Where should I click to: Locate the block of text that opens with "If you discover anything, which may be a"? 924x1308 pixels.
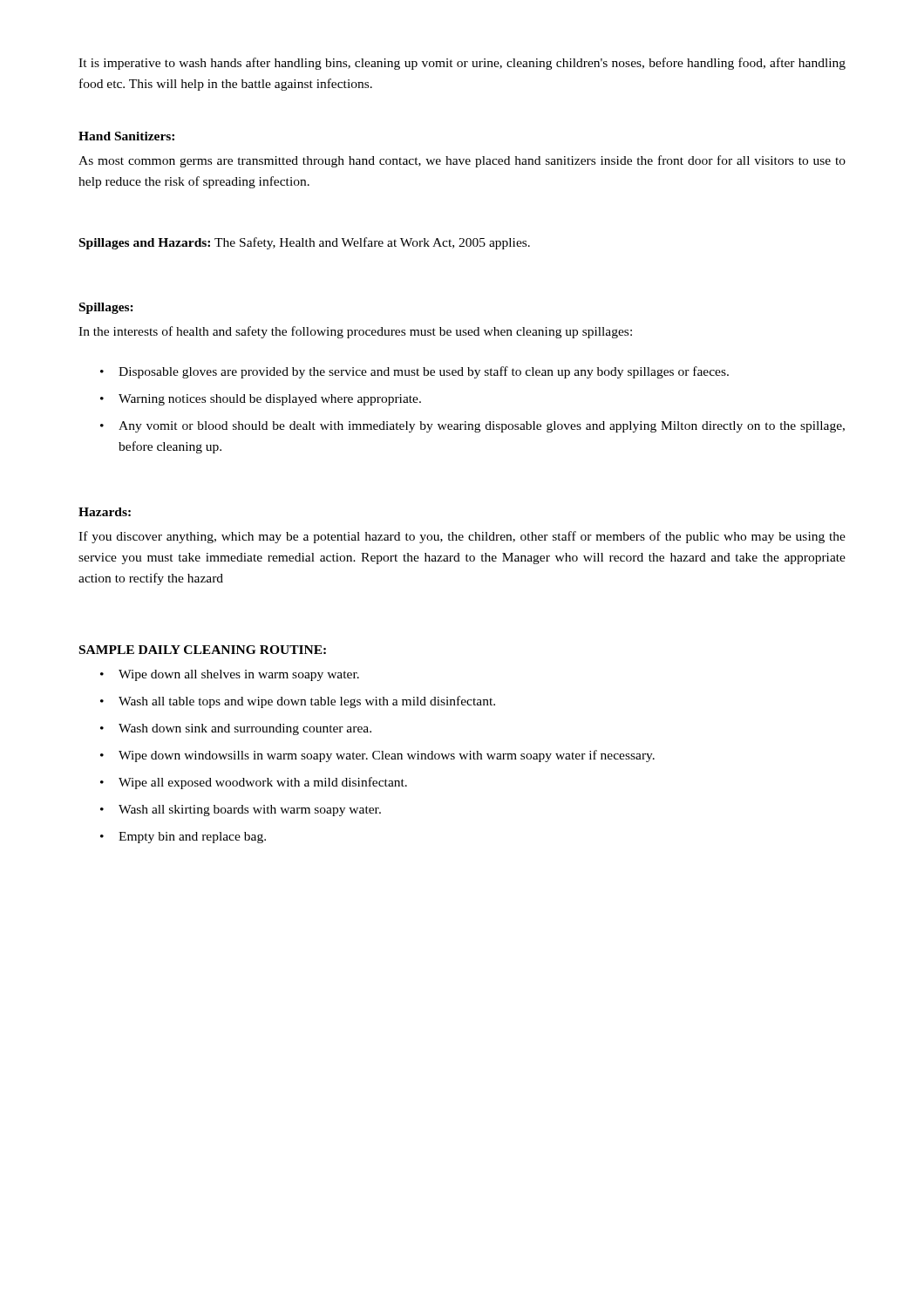click(462, 557)
